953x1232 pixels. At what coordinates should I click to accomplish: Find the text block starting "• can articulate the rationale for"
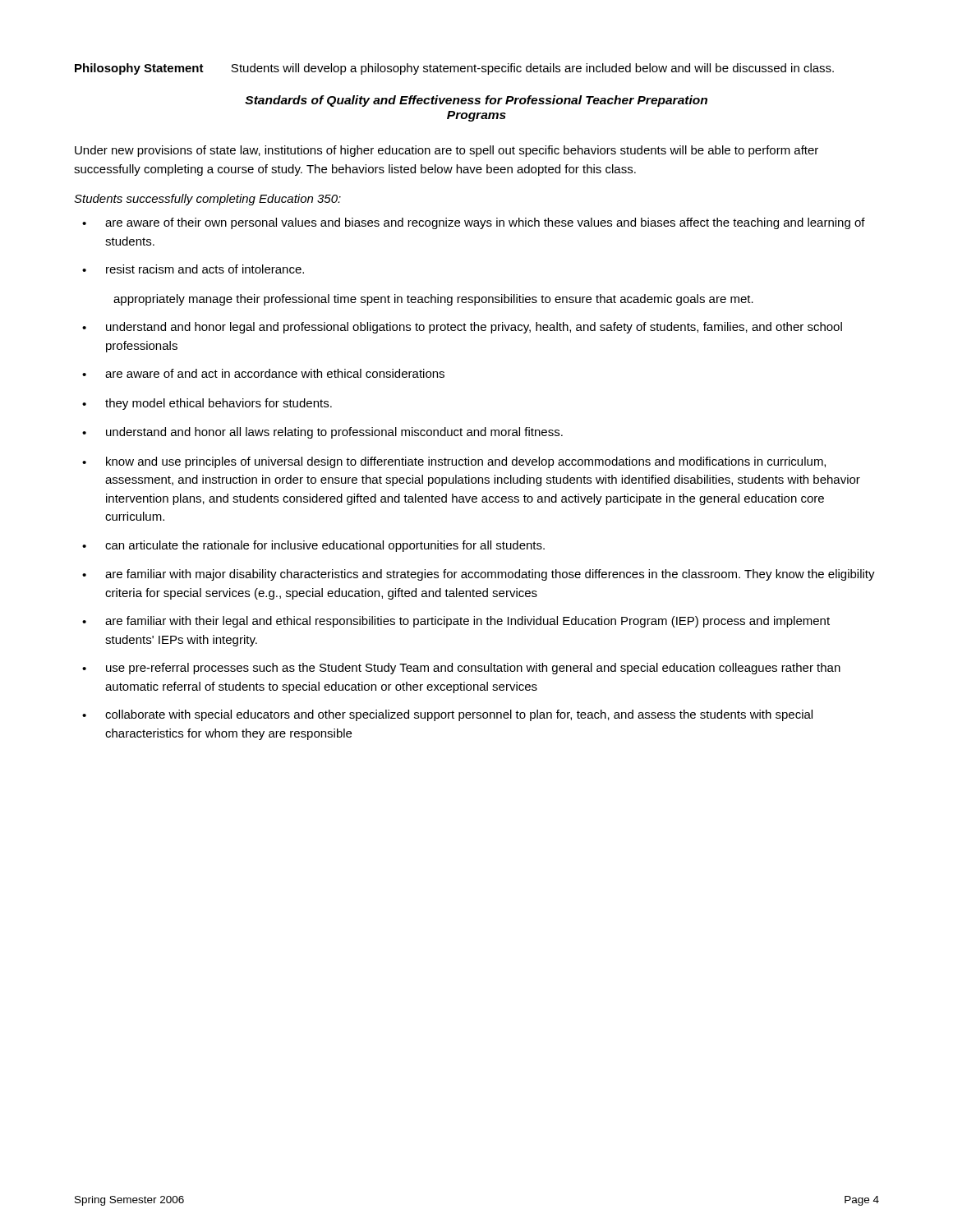coord(476,546)
